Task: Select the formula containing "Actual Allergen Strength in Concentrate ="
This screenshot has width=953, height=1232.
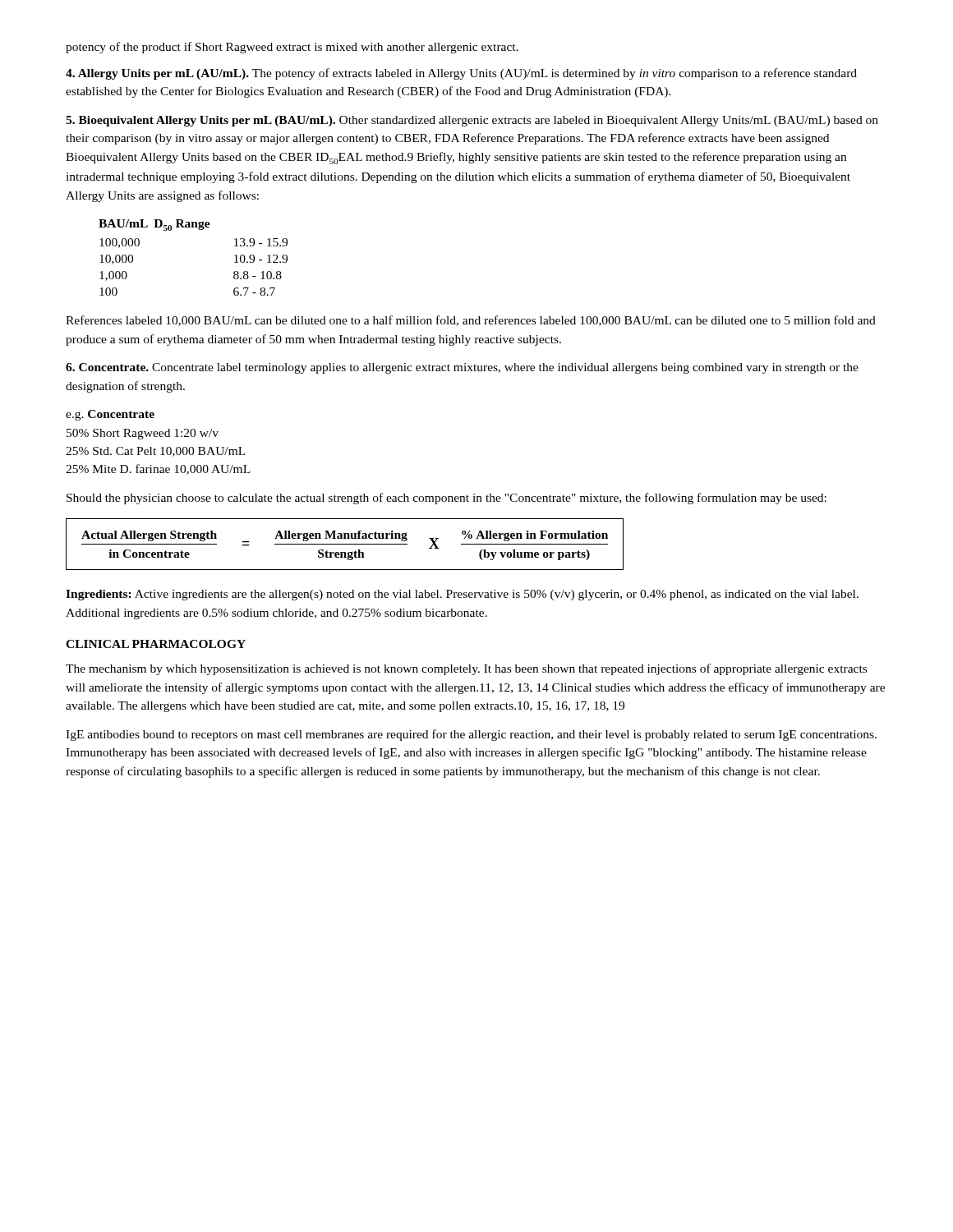Action: coord(345,544)
